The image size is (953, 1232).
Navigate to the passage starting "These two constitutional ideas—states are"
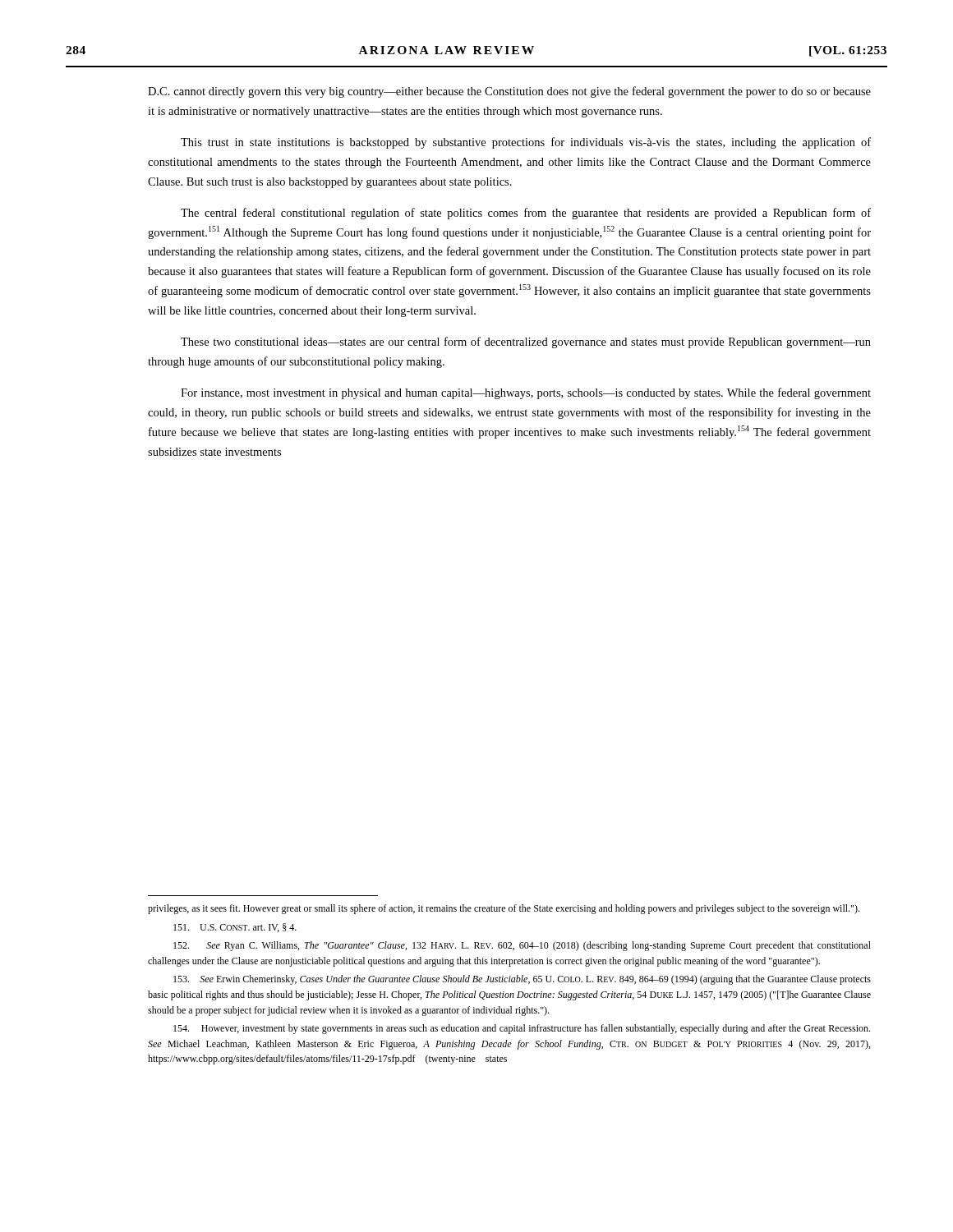click(509, 352)
